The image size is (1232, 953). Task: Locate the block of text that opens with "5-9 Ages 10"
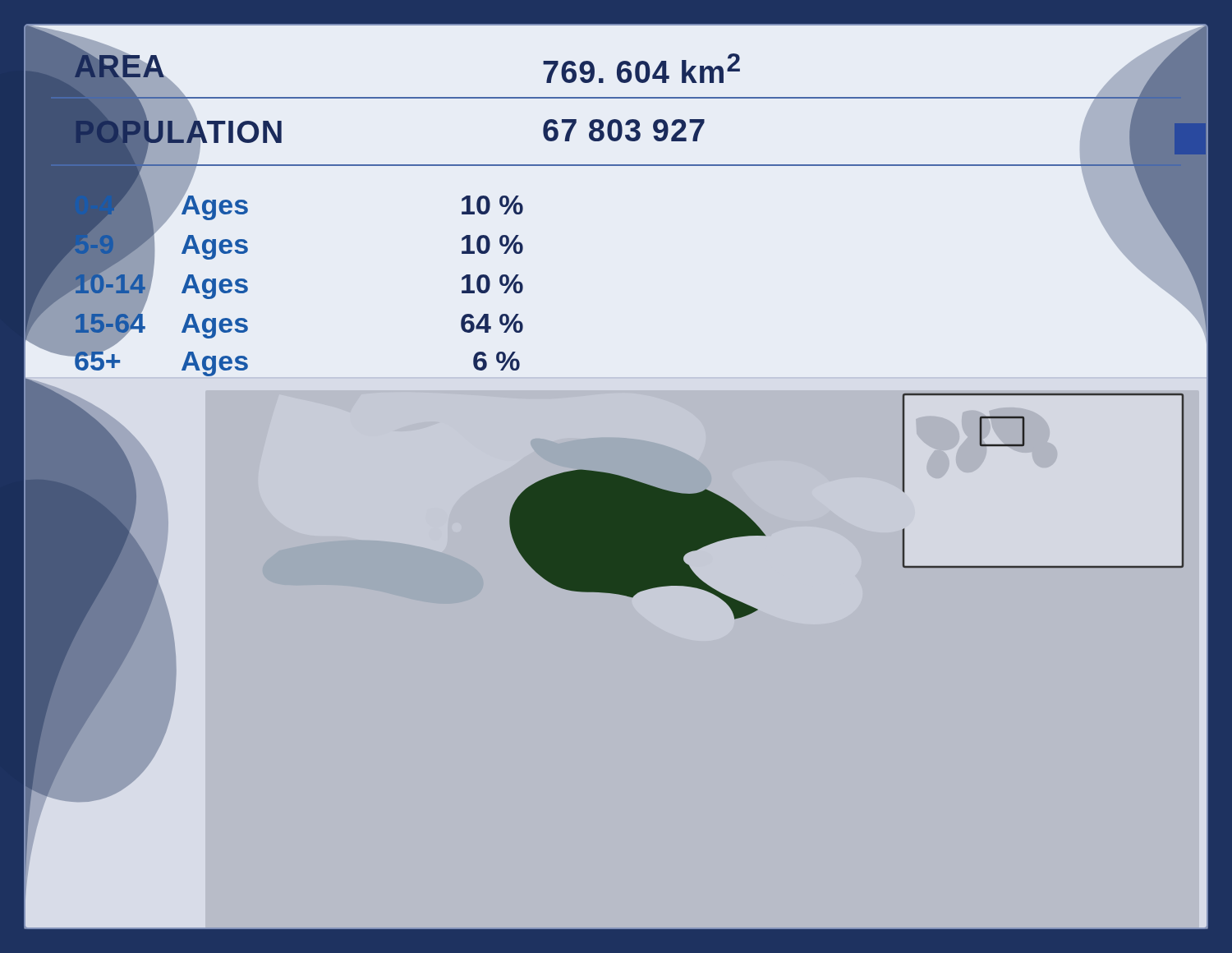point(191,246)
